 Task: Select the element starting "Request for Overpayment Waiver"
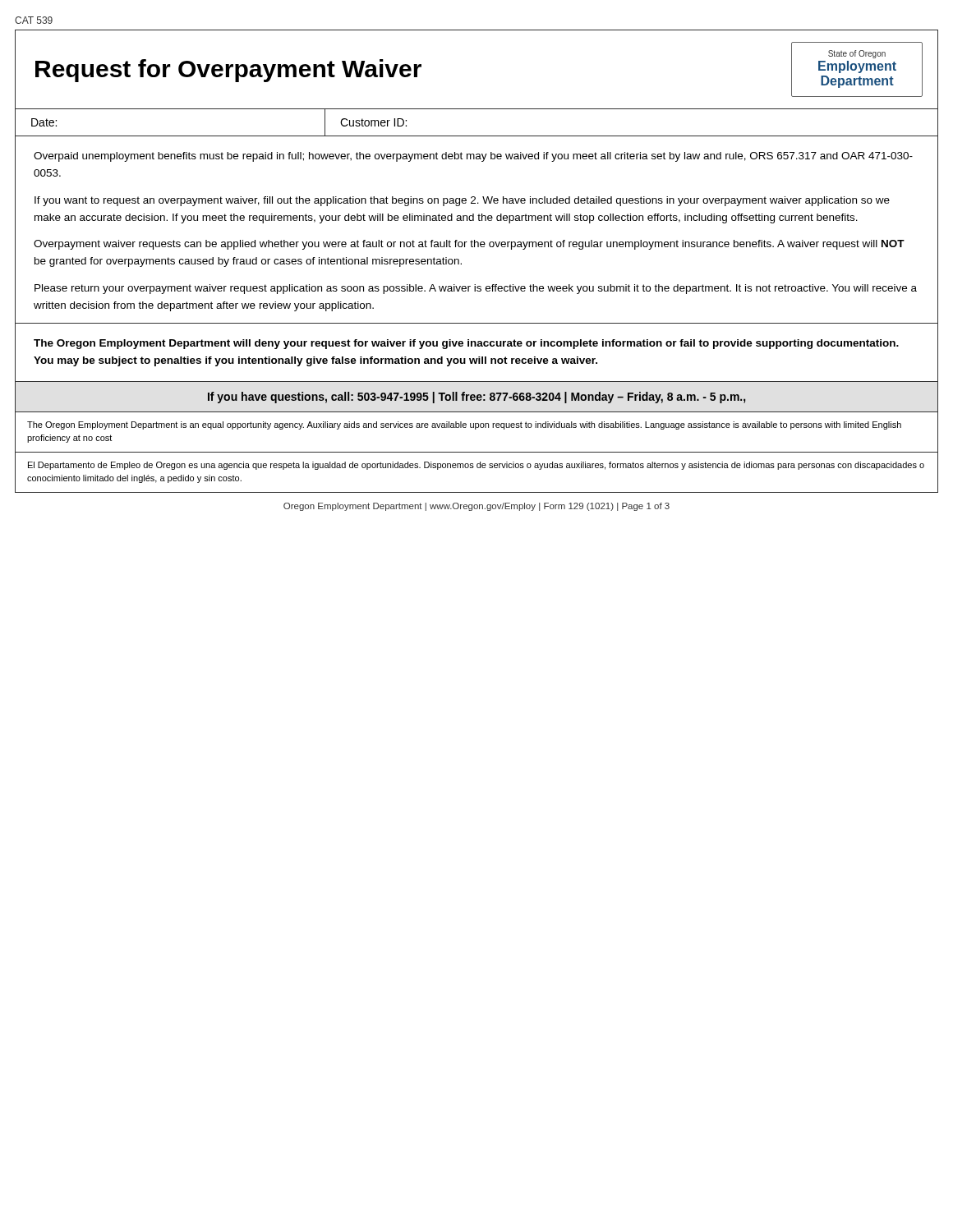tap(228, 69)
